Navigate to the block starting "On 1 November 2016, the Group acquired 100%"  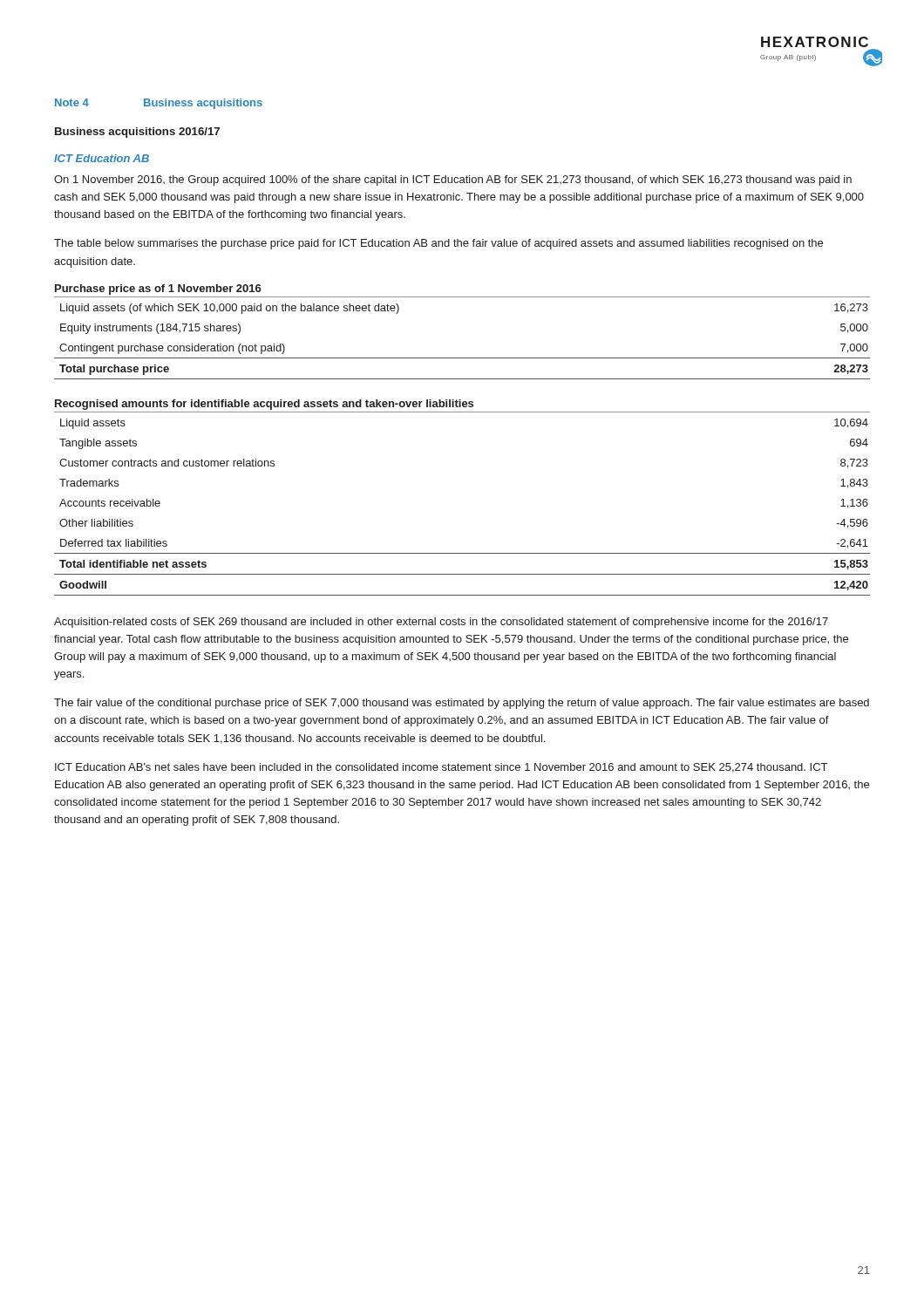[x=459, y=197]
